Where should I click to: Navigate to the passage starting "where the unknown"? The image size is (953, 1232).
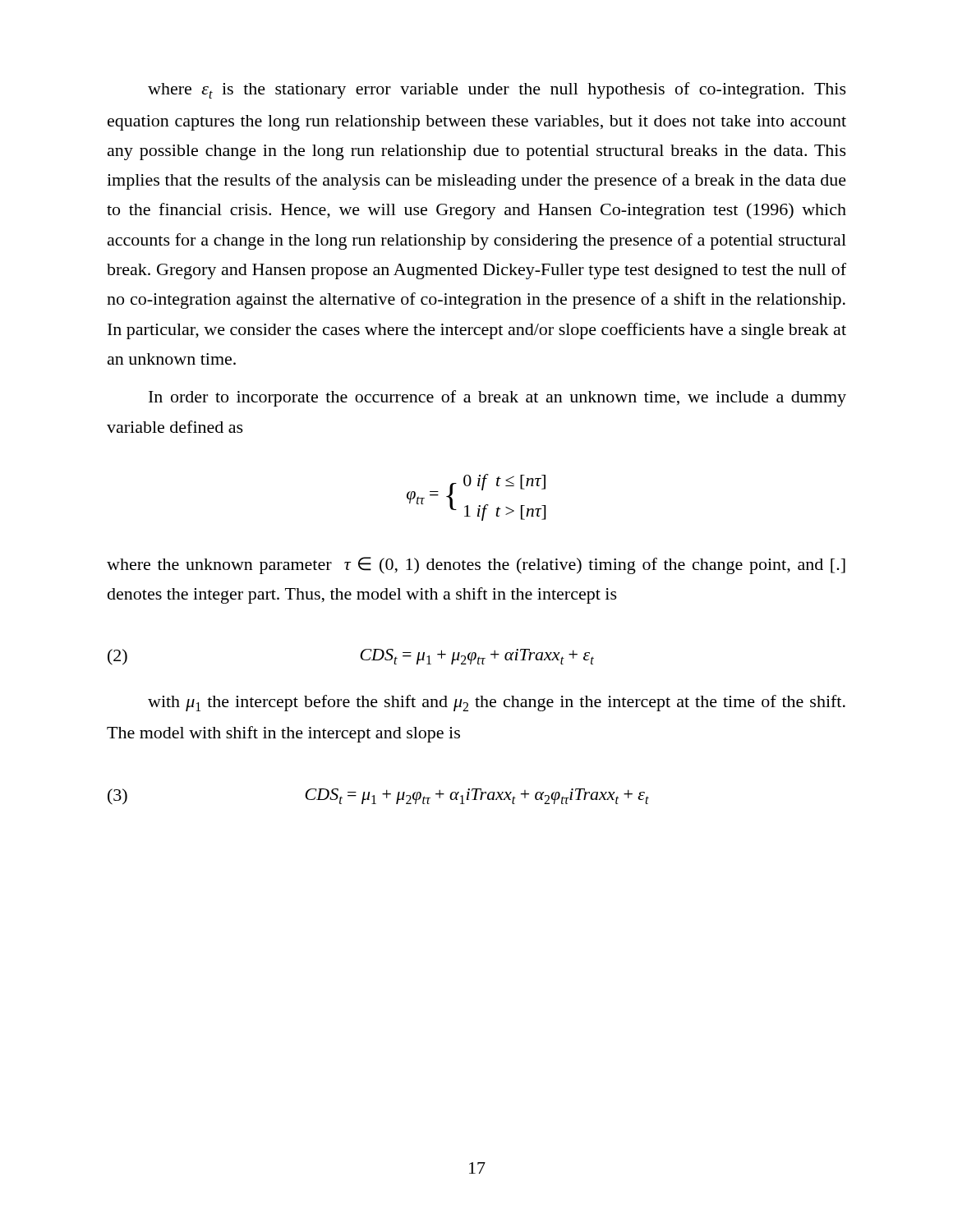[x=476, y=578]
